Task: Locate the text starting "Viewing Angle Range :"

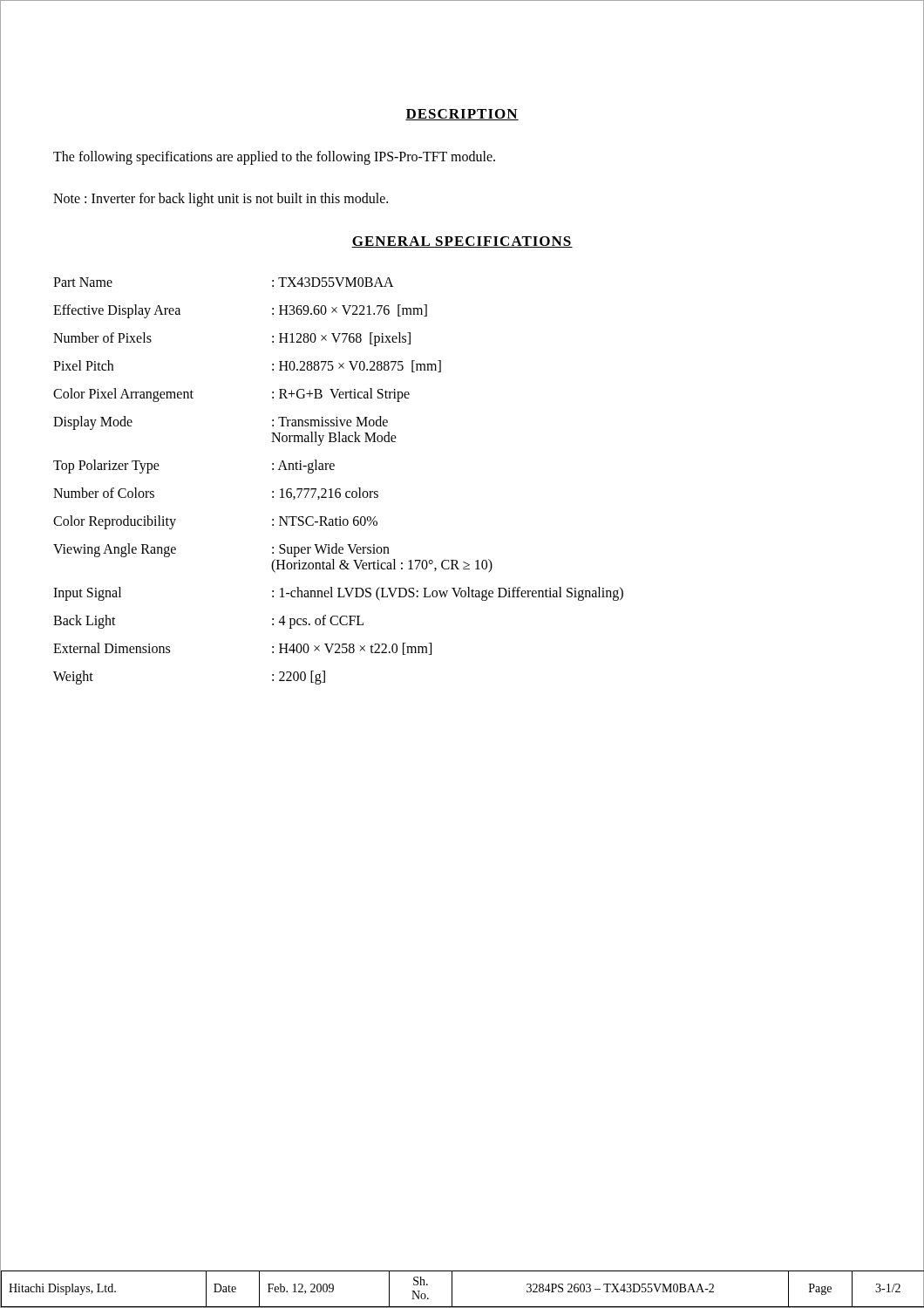Action: click(462, 557)
